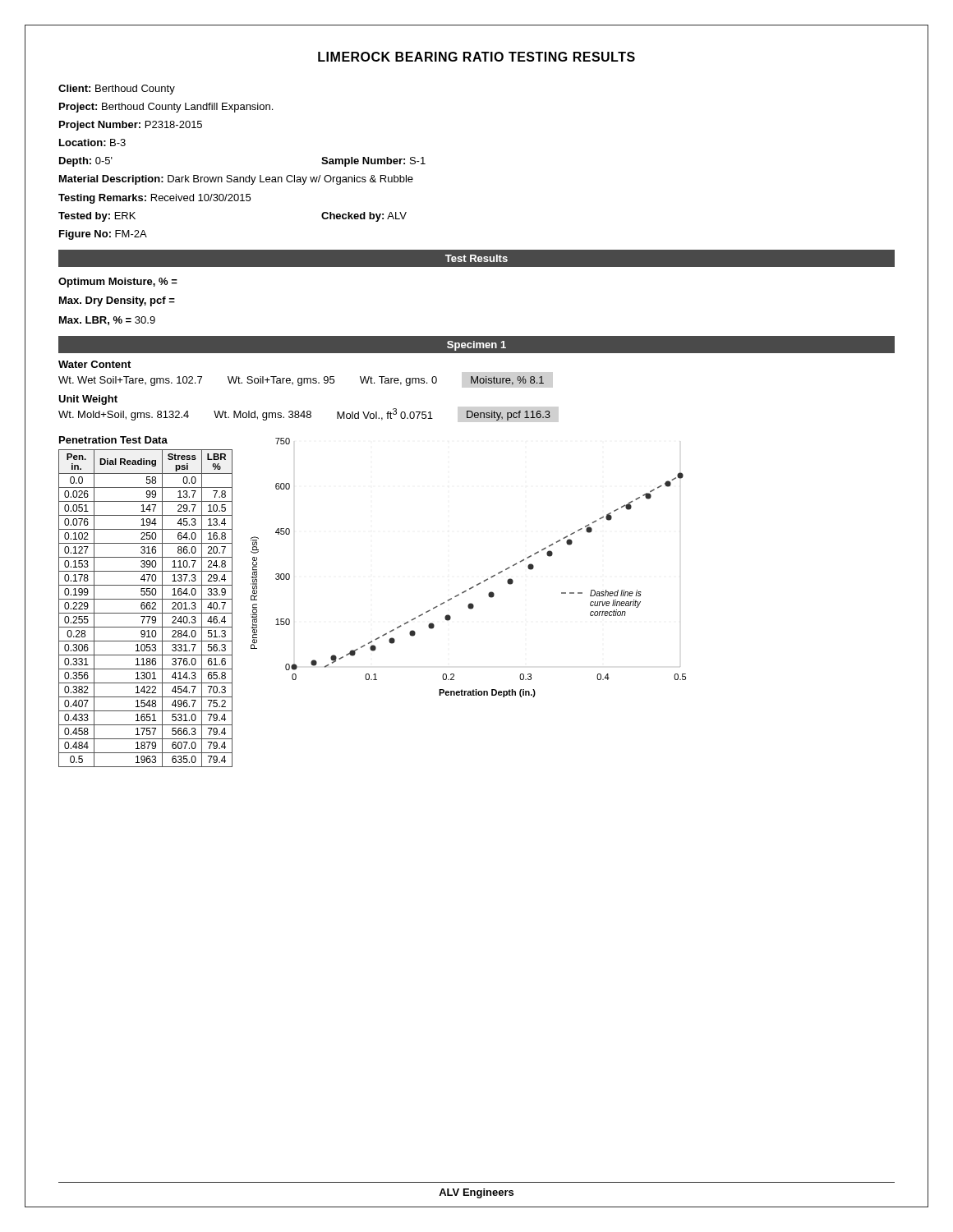Point to the passage starting "Wt. Mold+Soil, gms. 8132.4 Wt. Mold, gms."

(308, 414)
